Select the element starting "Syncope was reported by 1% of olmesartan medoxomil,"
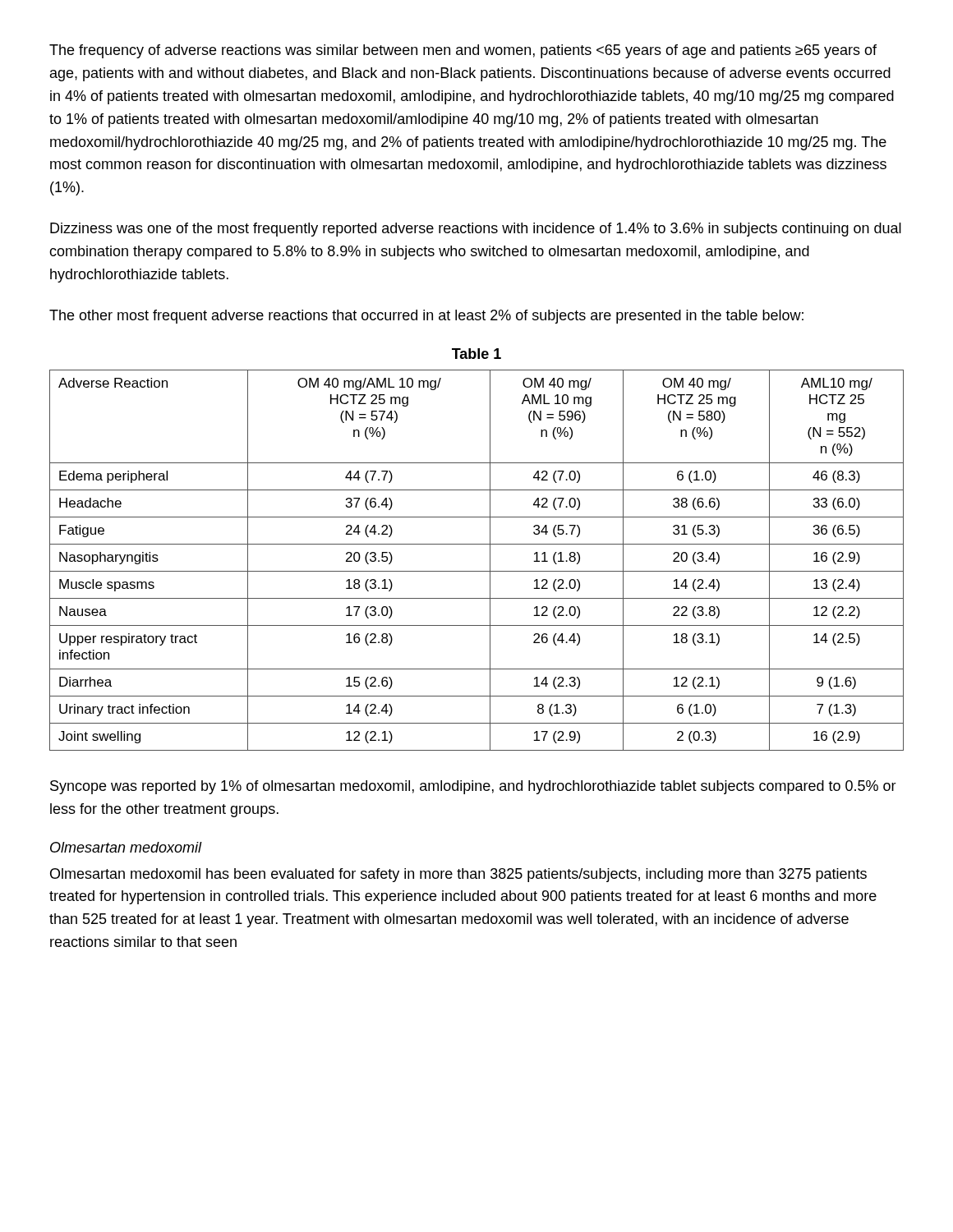Screen dimensions: 1232x953 (x=473, y=797)
